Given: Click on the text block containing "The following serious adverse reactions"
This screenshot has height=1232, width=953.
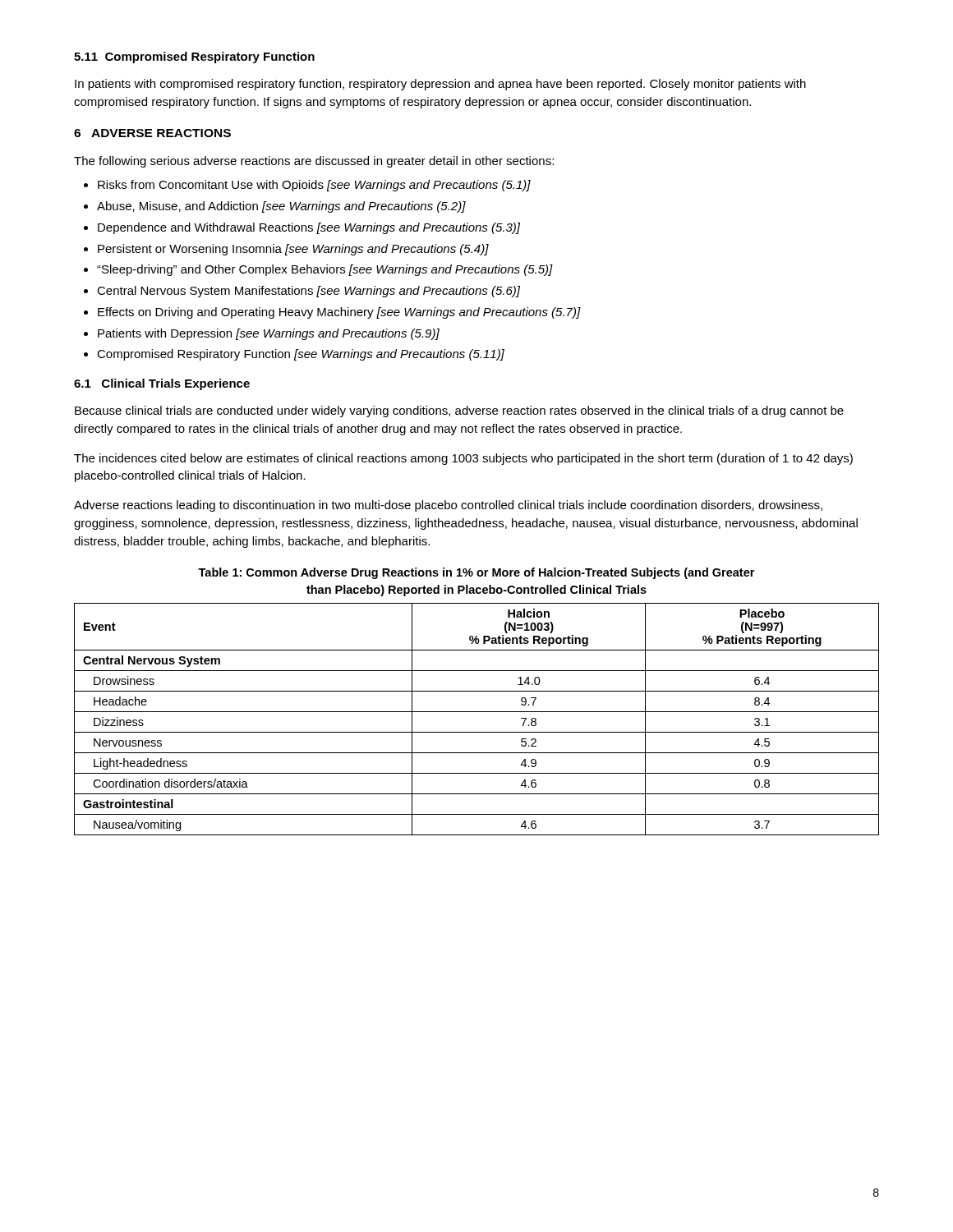Looking at the screenshot, I should pos(314,160).
